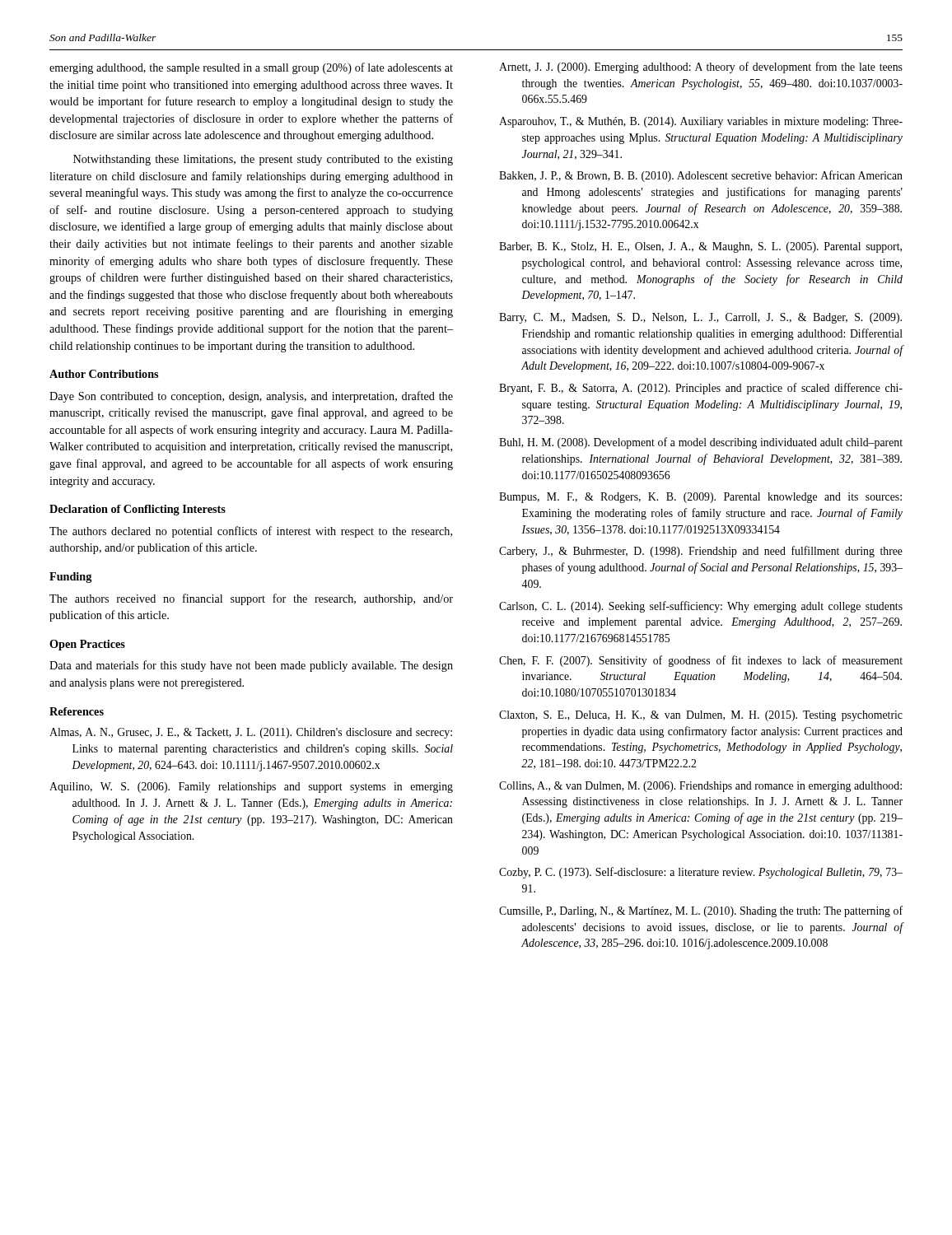The width and height of the screenshot is (952, 1235).
Task: Select the text block that says "Data and materials for this"
Action: (251, 674)
